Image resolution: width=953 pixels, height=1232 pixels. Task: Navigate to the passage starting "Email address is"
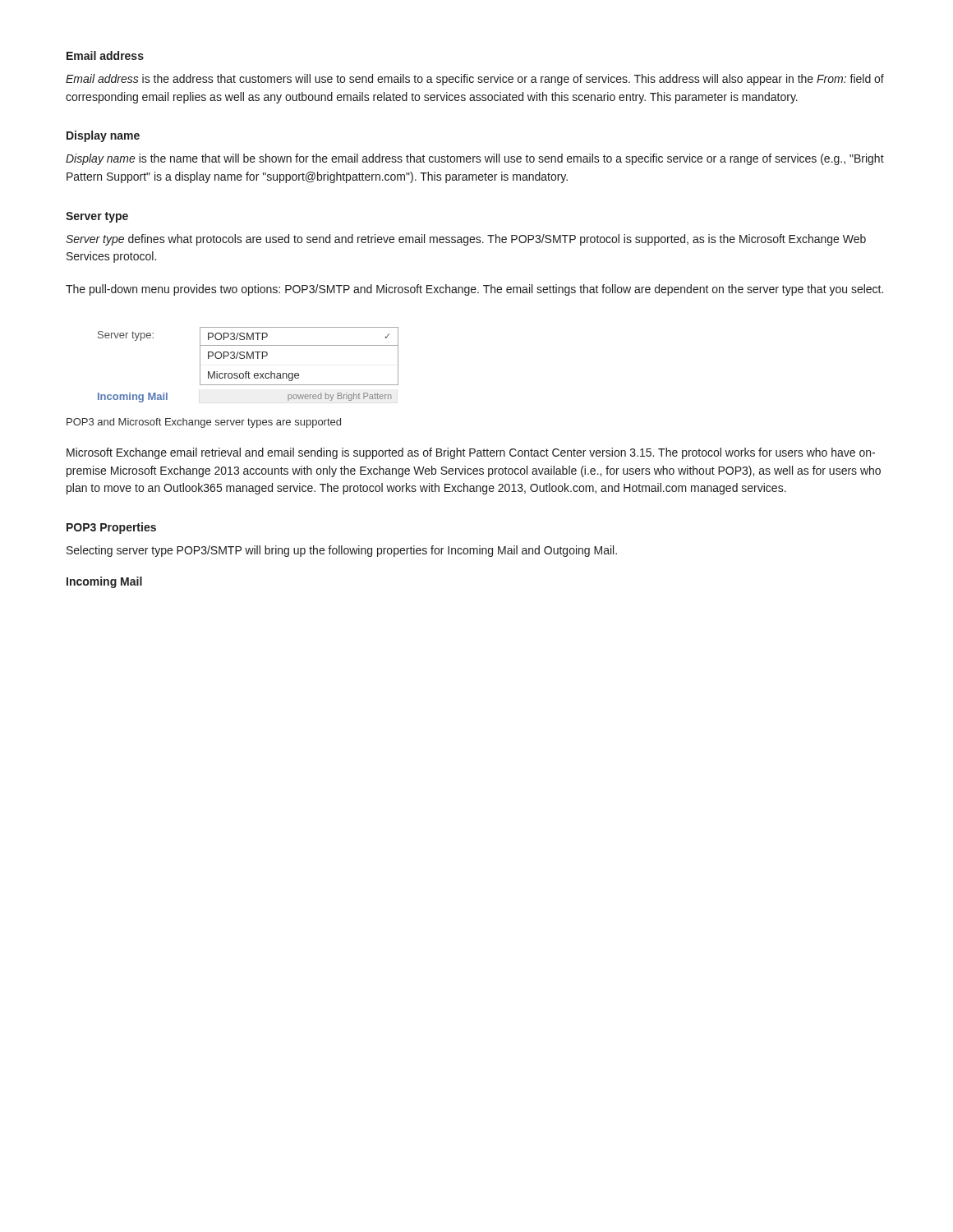(x=475, y=88)
